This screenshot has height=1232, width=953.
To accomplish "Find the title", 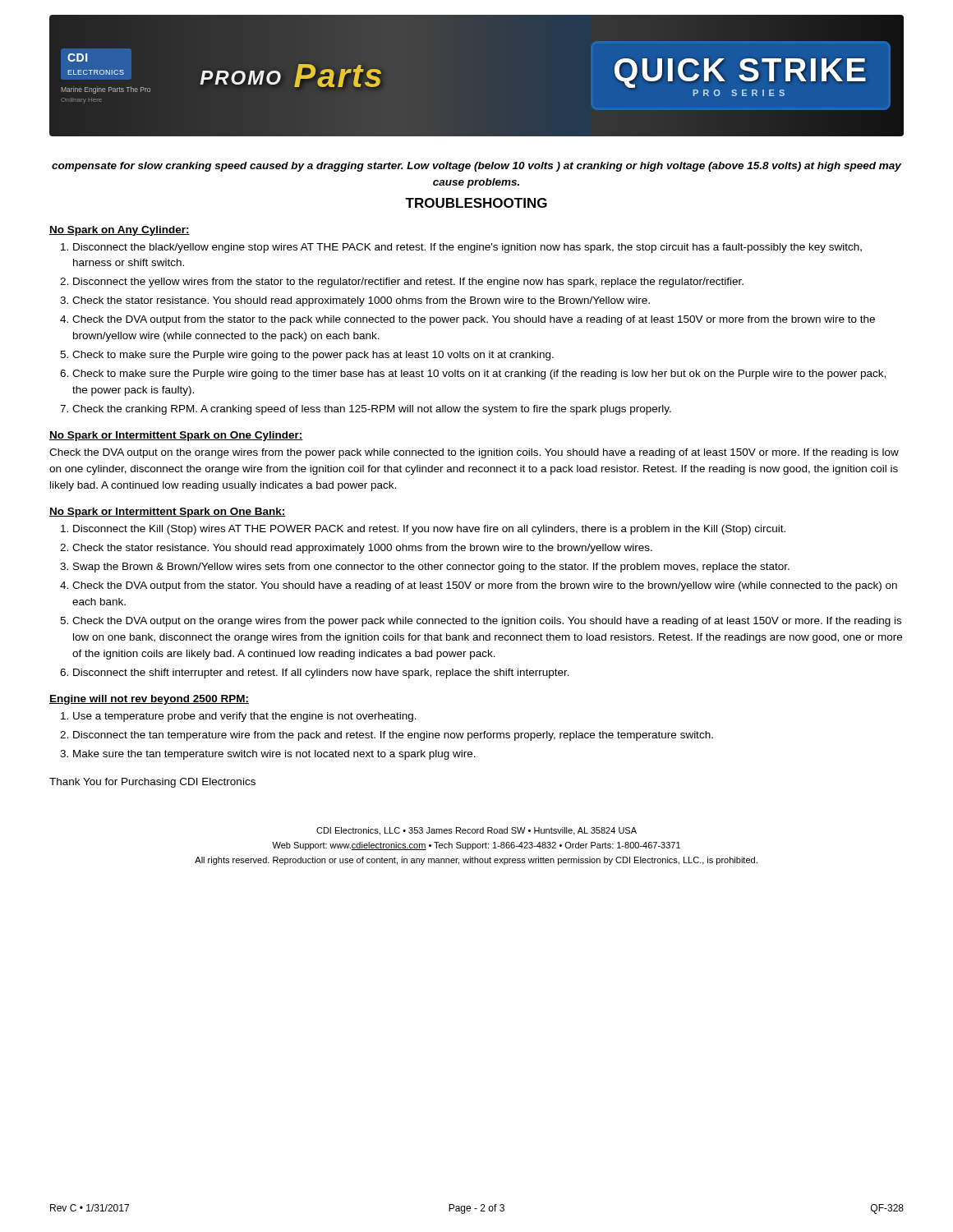I will point(476,203).
